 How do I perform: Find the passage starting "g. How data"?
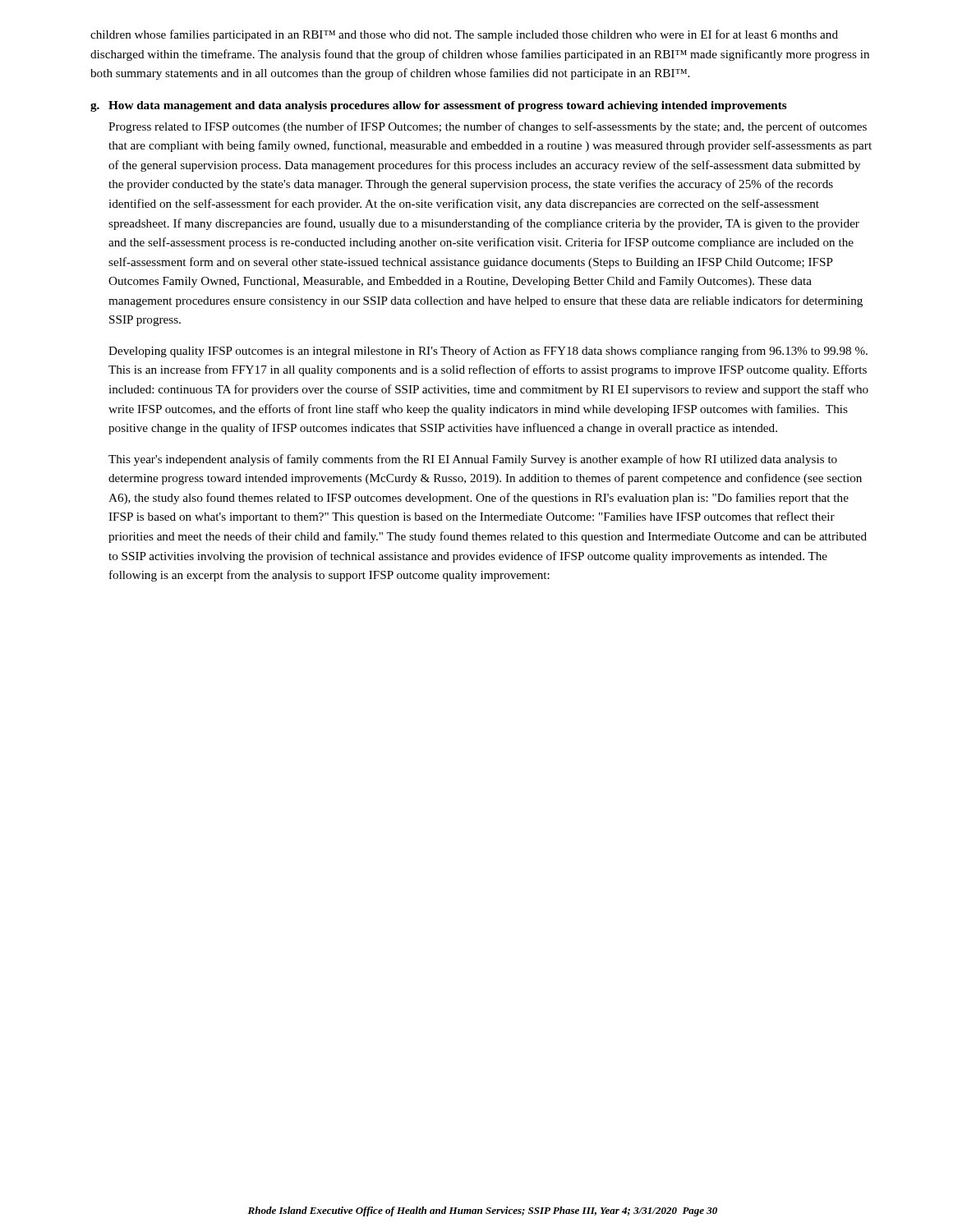483,347
